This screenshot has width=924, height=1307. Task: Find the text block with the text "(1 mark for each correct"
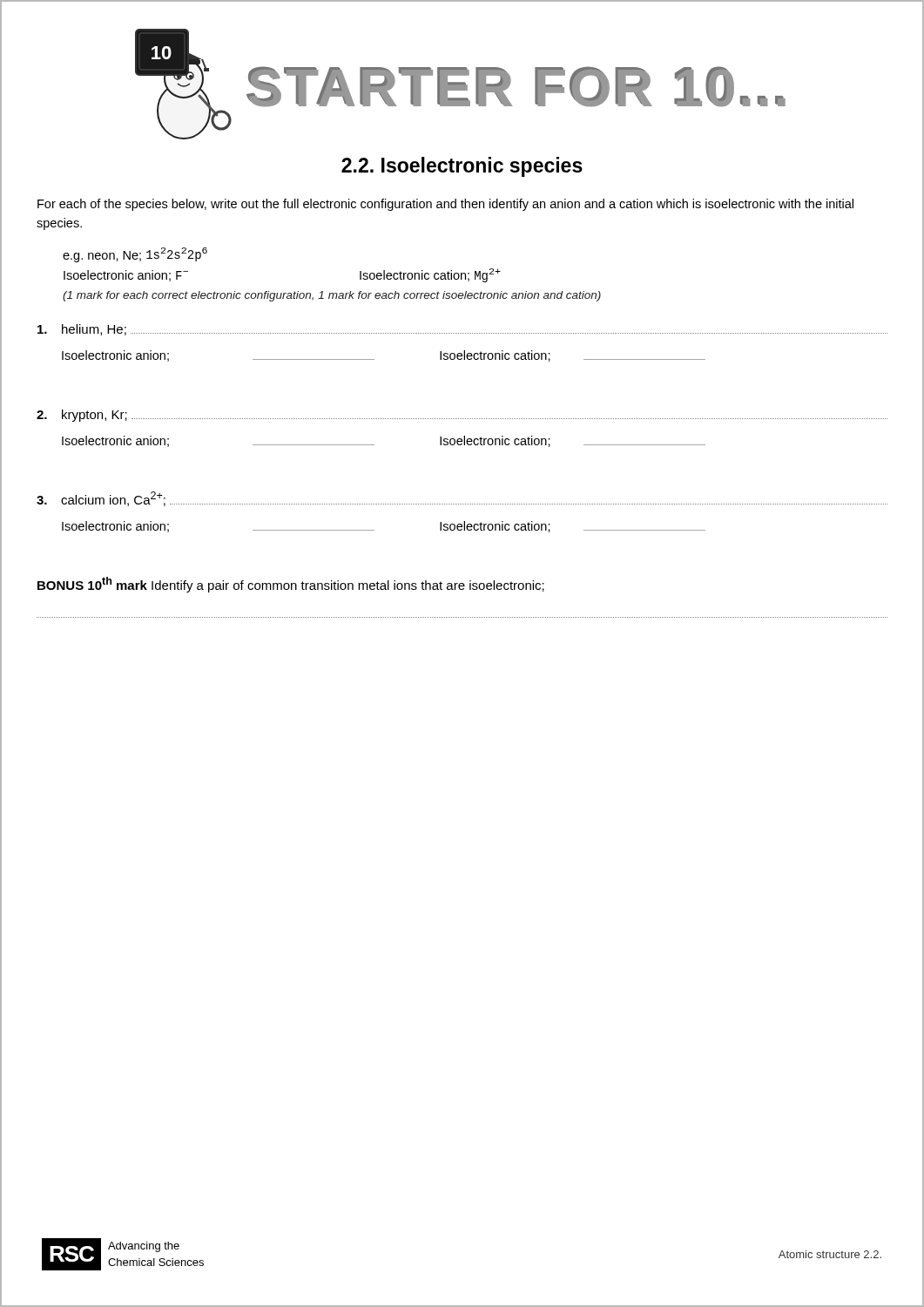point(332,295)
